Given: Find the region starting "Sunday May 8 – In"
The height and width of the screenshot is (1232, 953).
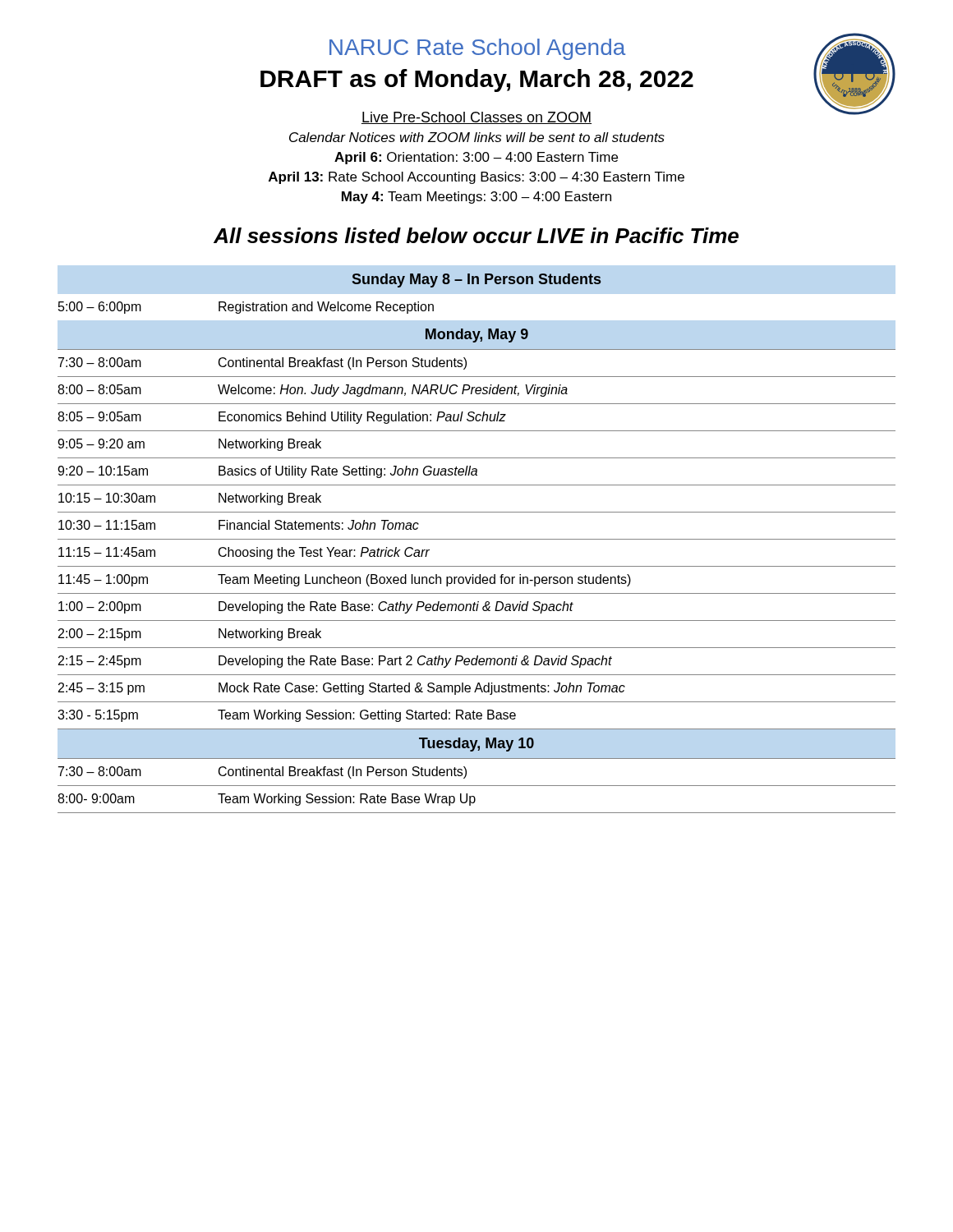Looking at the screenshot, I should [x=476, y=280].
